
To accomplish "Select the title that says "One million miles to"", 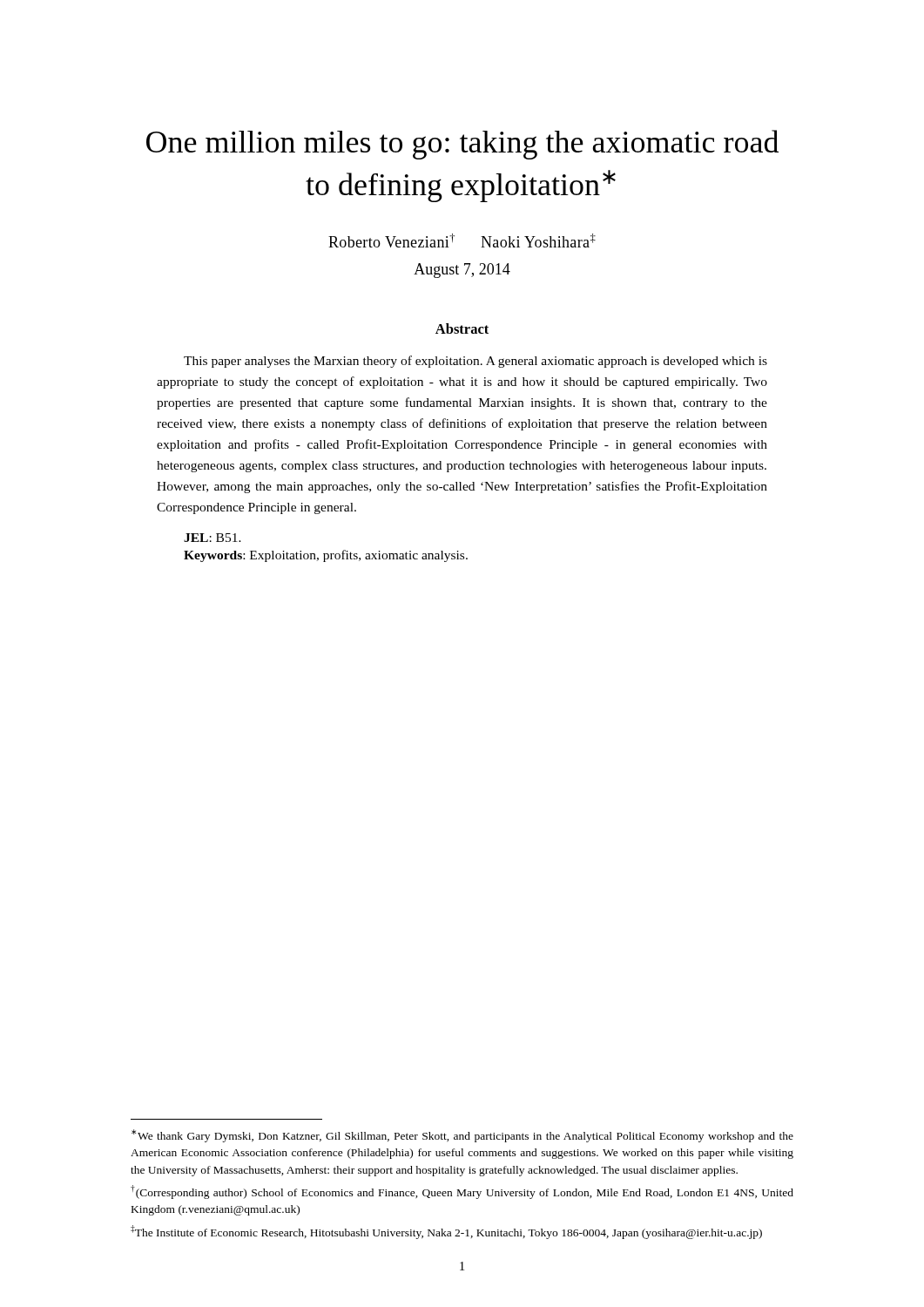I will coord(462,164).
